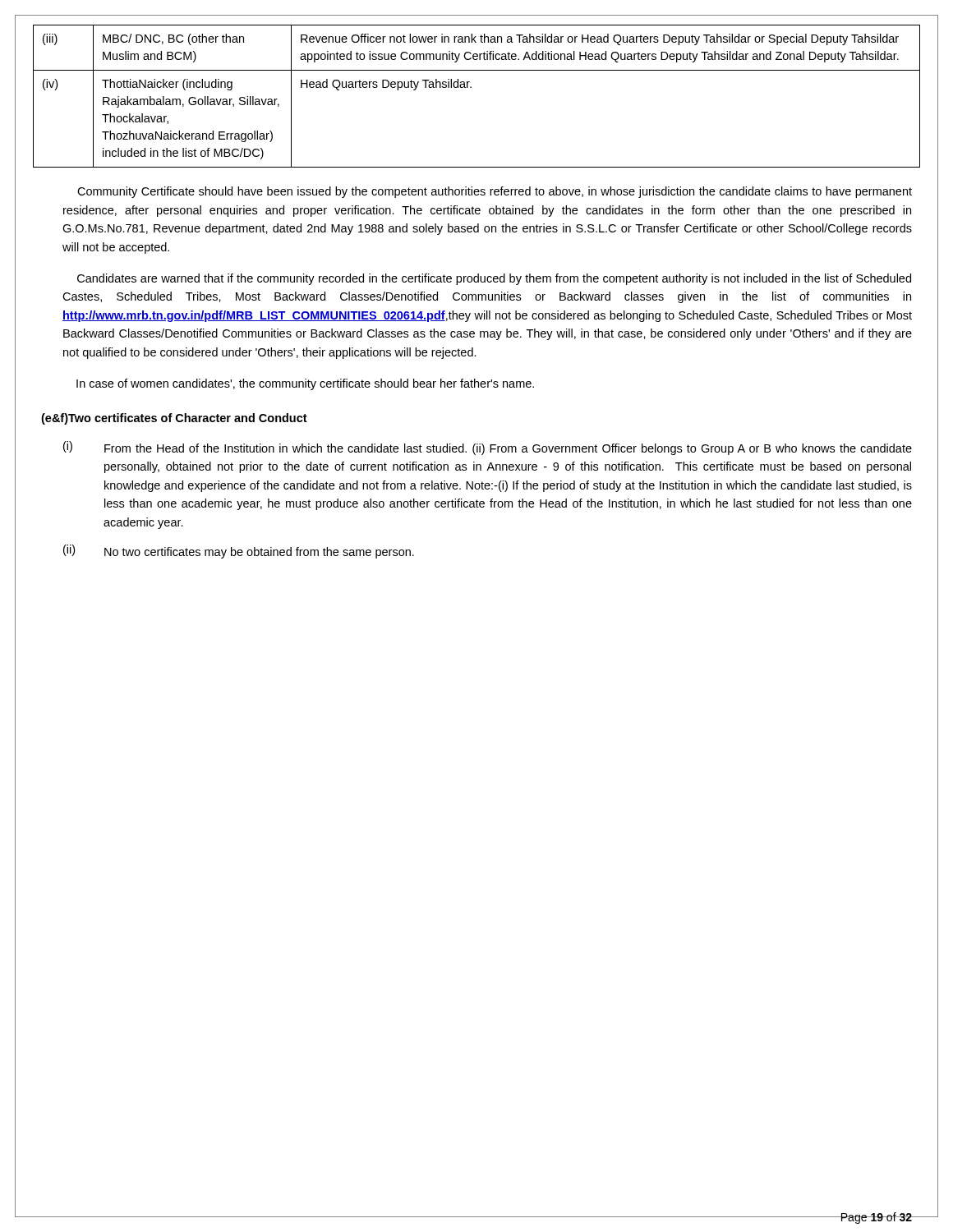This screenshot has height=1232, width=953.
Task: Locate the list item containing "(ii) No two certificates may be"
Action: 239,552
